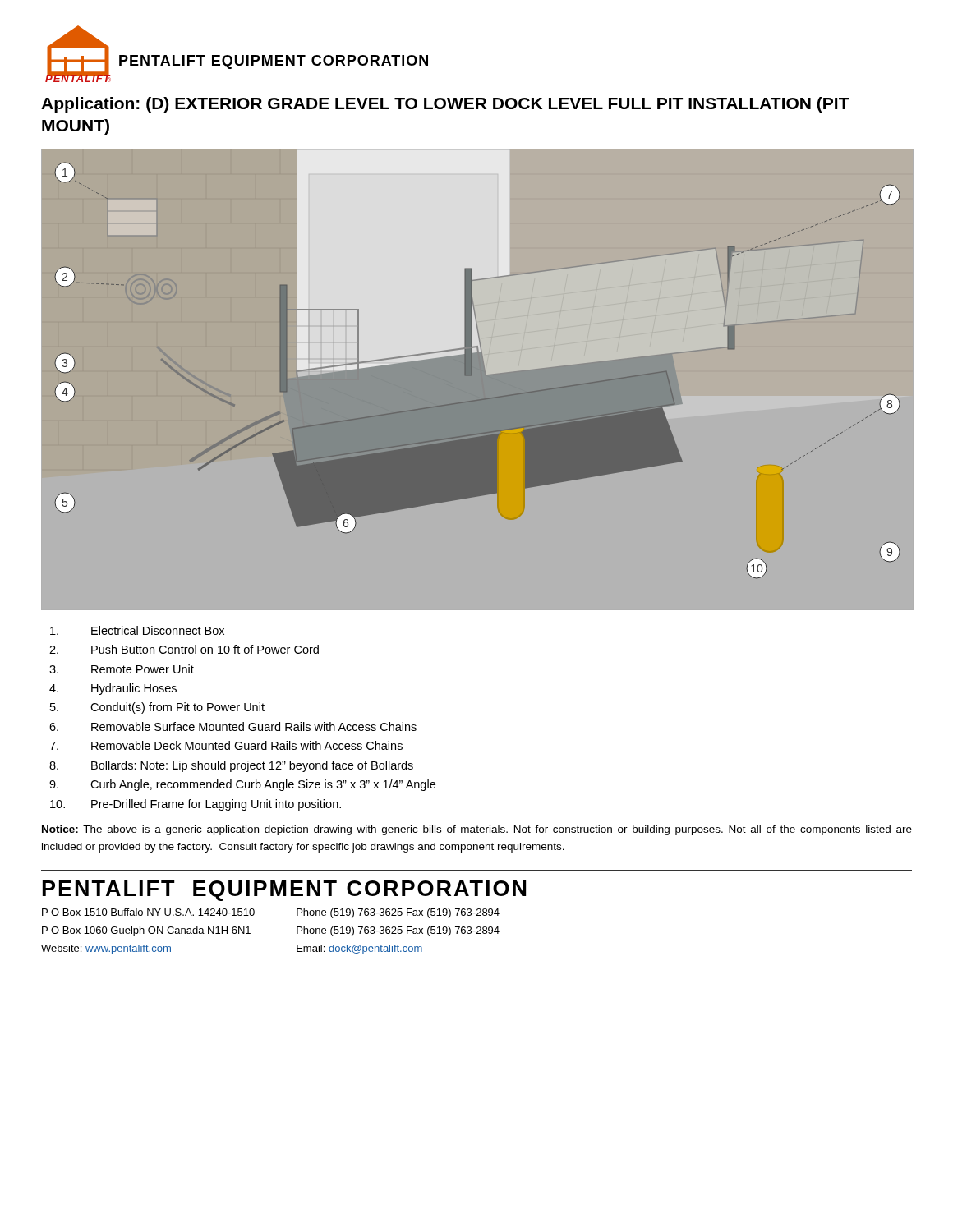Click on the text block that says "Notice: The above is"
This screenshot has height=1232, width=953.
pyautogui.click(x=476, y=838)
